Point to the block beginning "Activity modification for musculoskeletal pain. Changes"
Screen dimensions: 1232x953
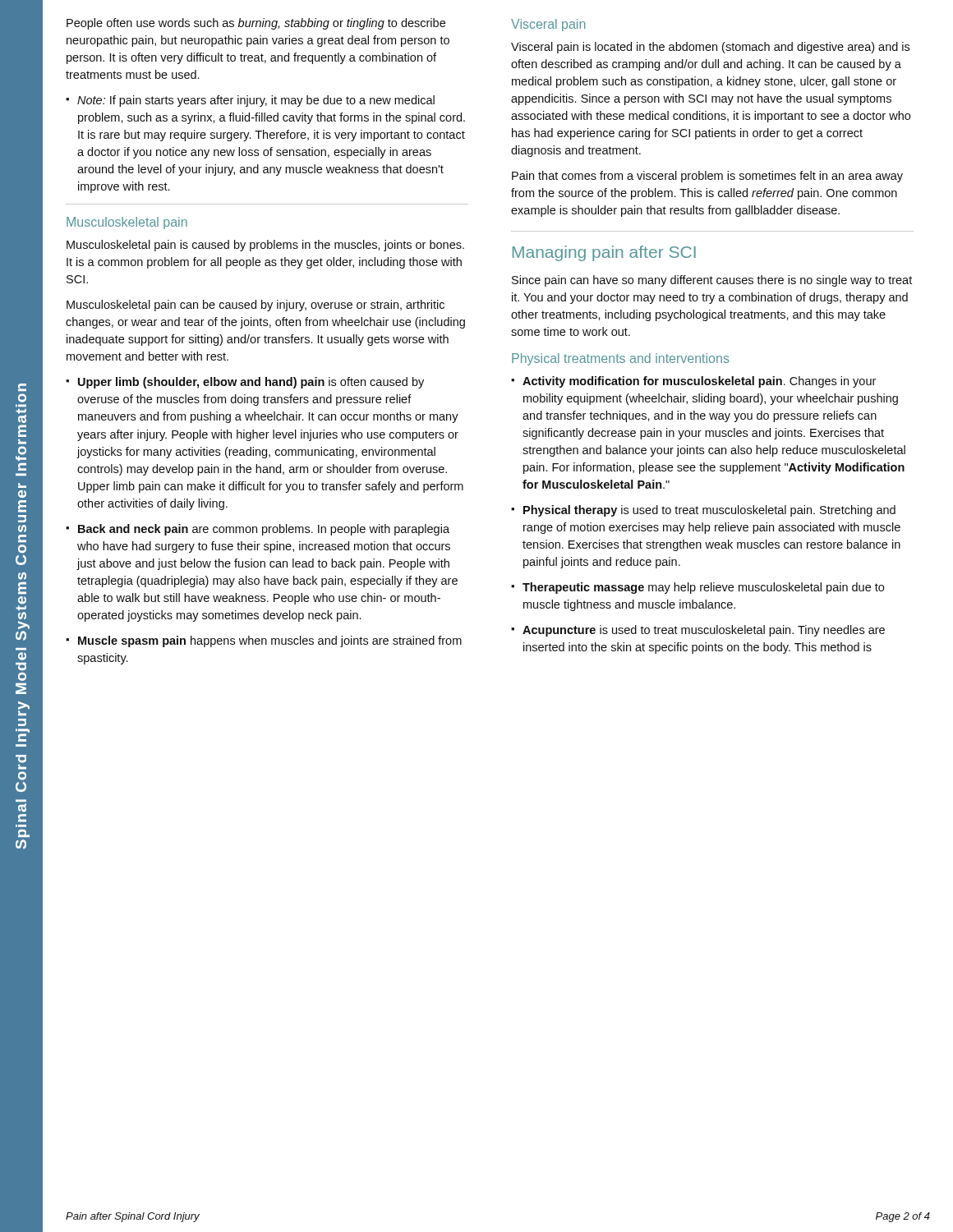pos(714,433)
